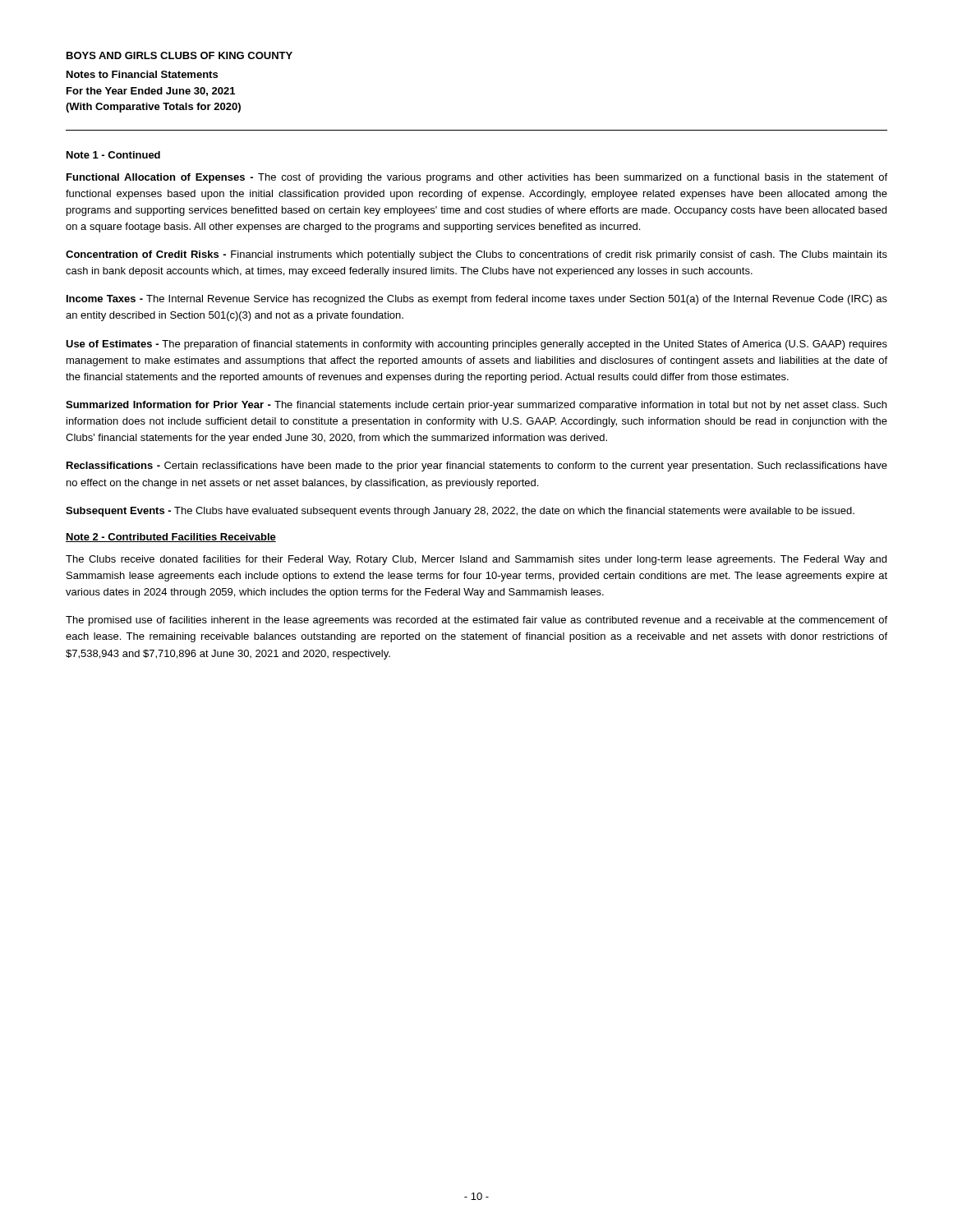The image size is (953, 1232).
Task: Find the block on this page that starts "The promised use of"
Action: pyautogui.click(x=476, y=637)
